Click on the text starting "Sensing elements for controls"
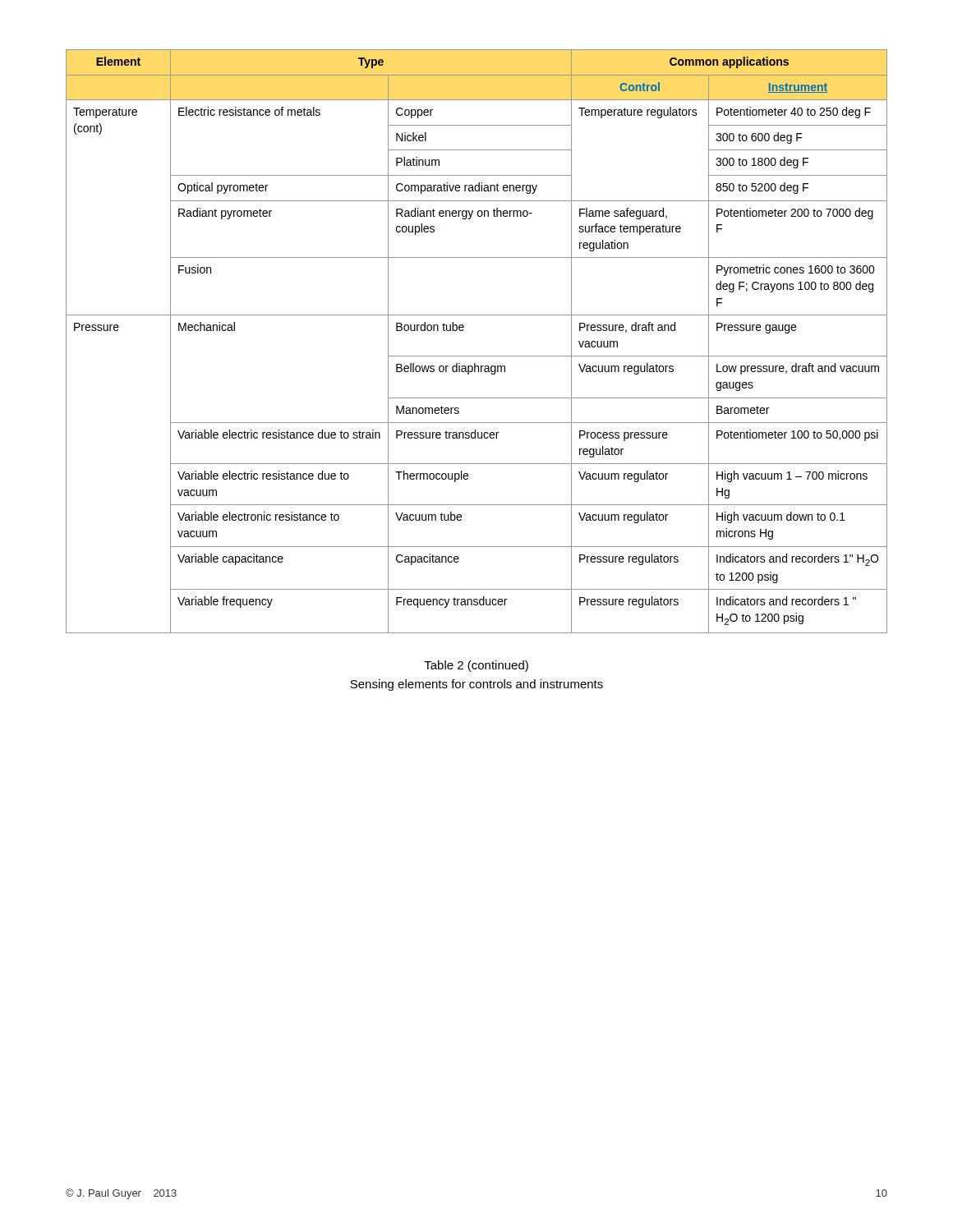 tap(476, 684)
